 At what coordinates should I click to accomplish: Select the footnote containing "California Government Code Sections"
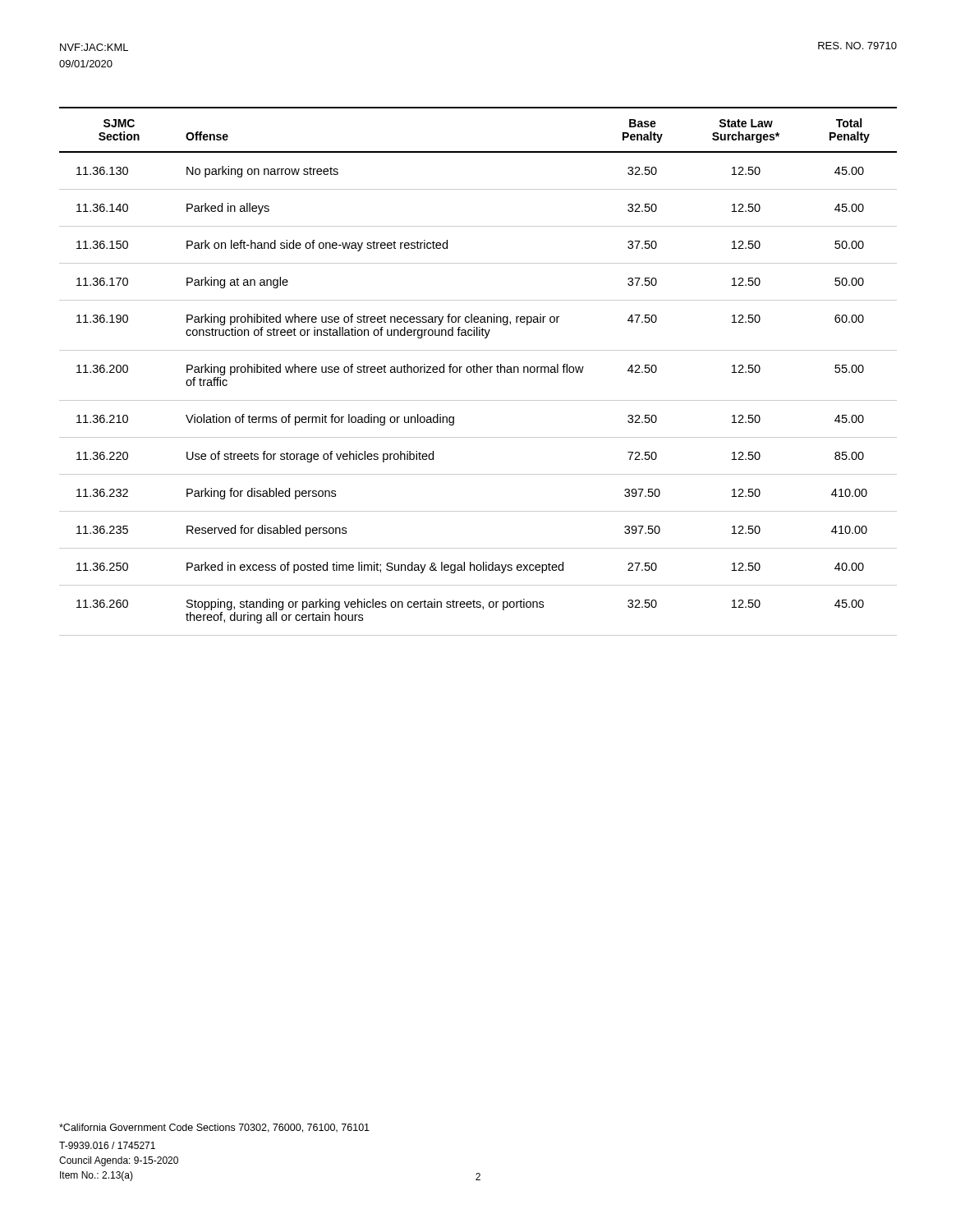click(x=214, y=1128)
